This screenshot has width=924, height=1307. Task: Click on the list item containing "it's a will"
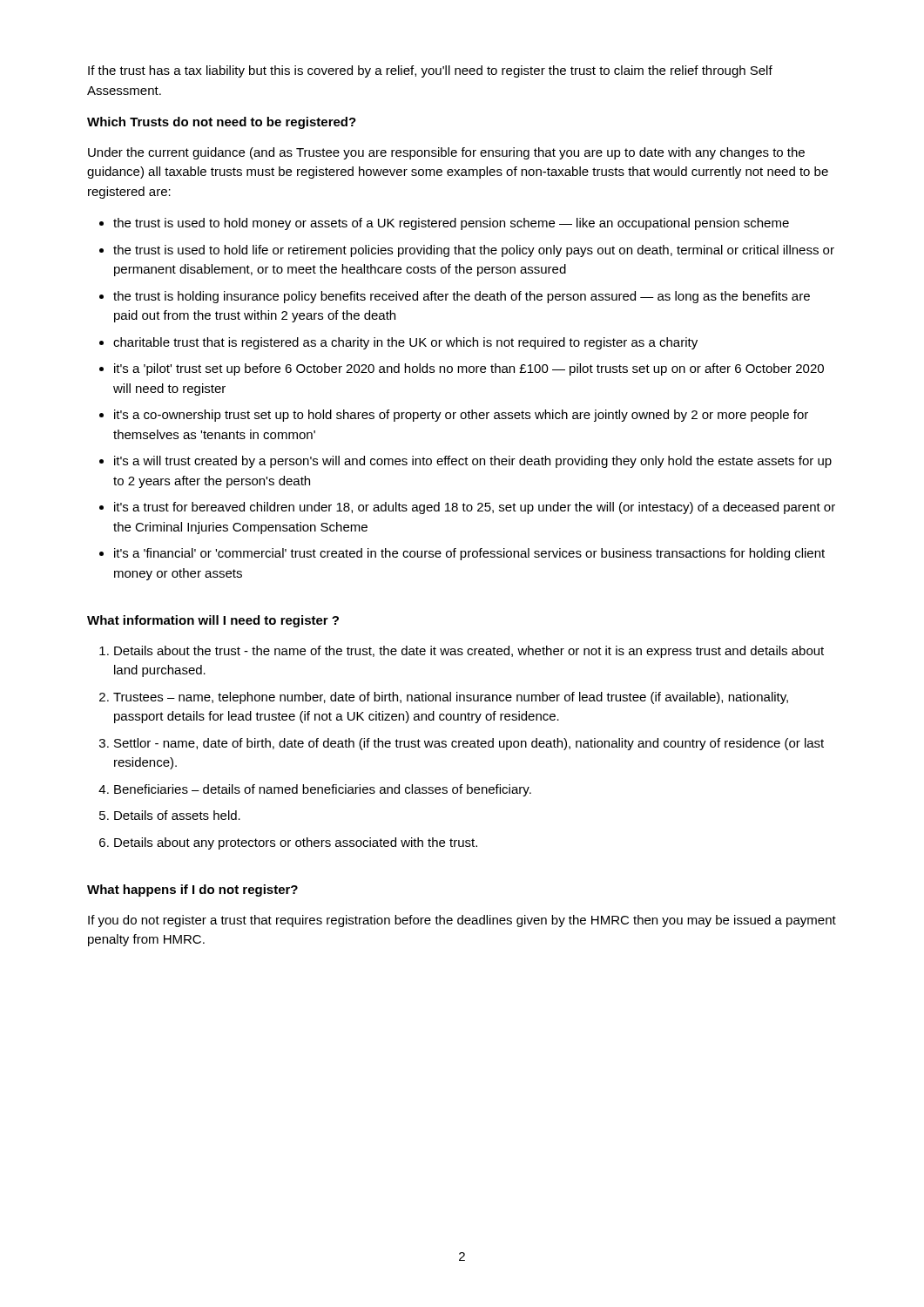[x=472, y=470]
